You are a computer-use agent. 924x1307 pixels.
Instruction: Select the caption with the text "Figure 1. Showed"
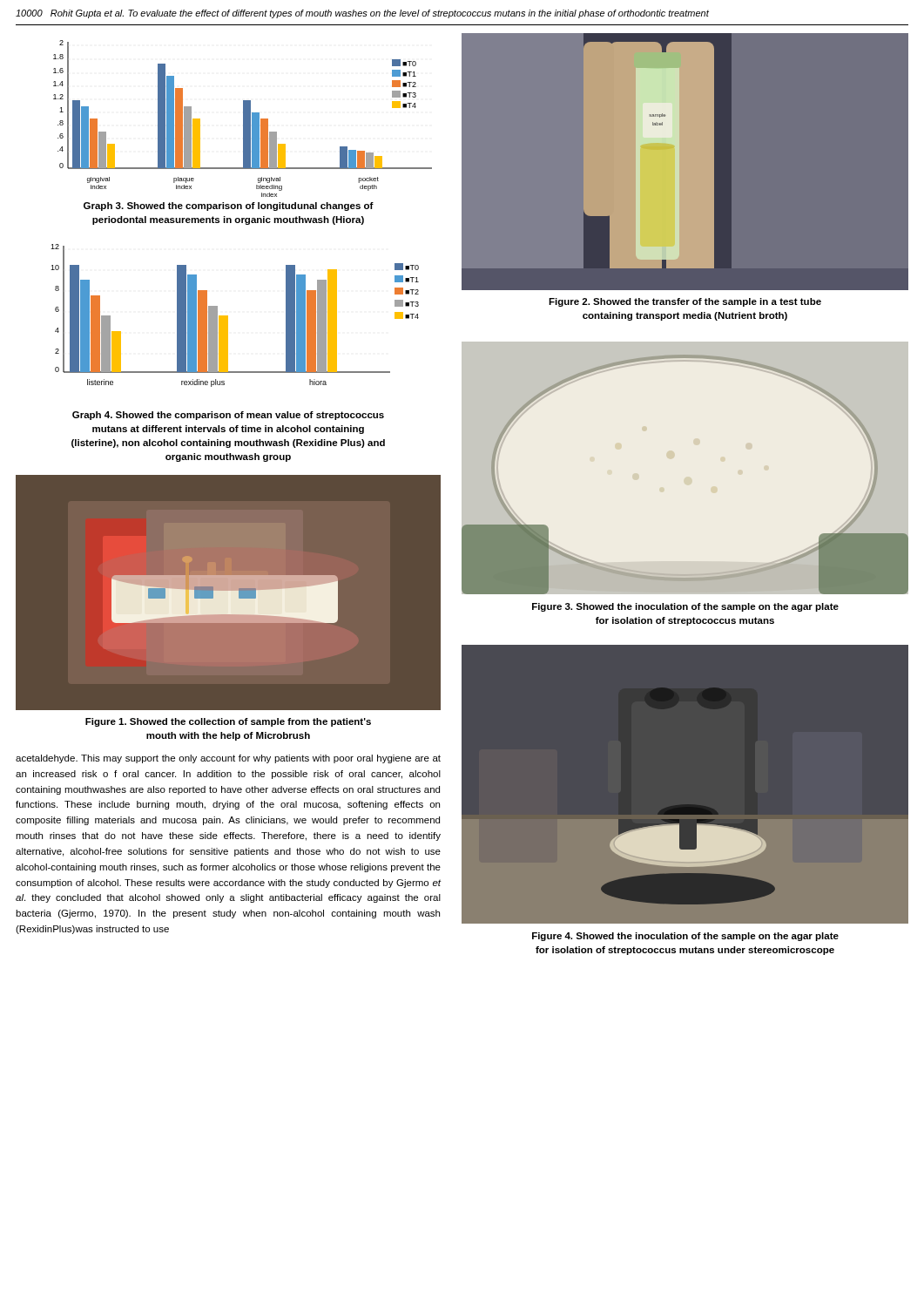pyautogui.click(x=228, y=728)
